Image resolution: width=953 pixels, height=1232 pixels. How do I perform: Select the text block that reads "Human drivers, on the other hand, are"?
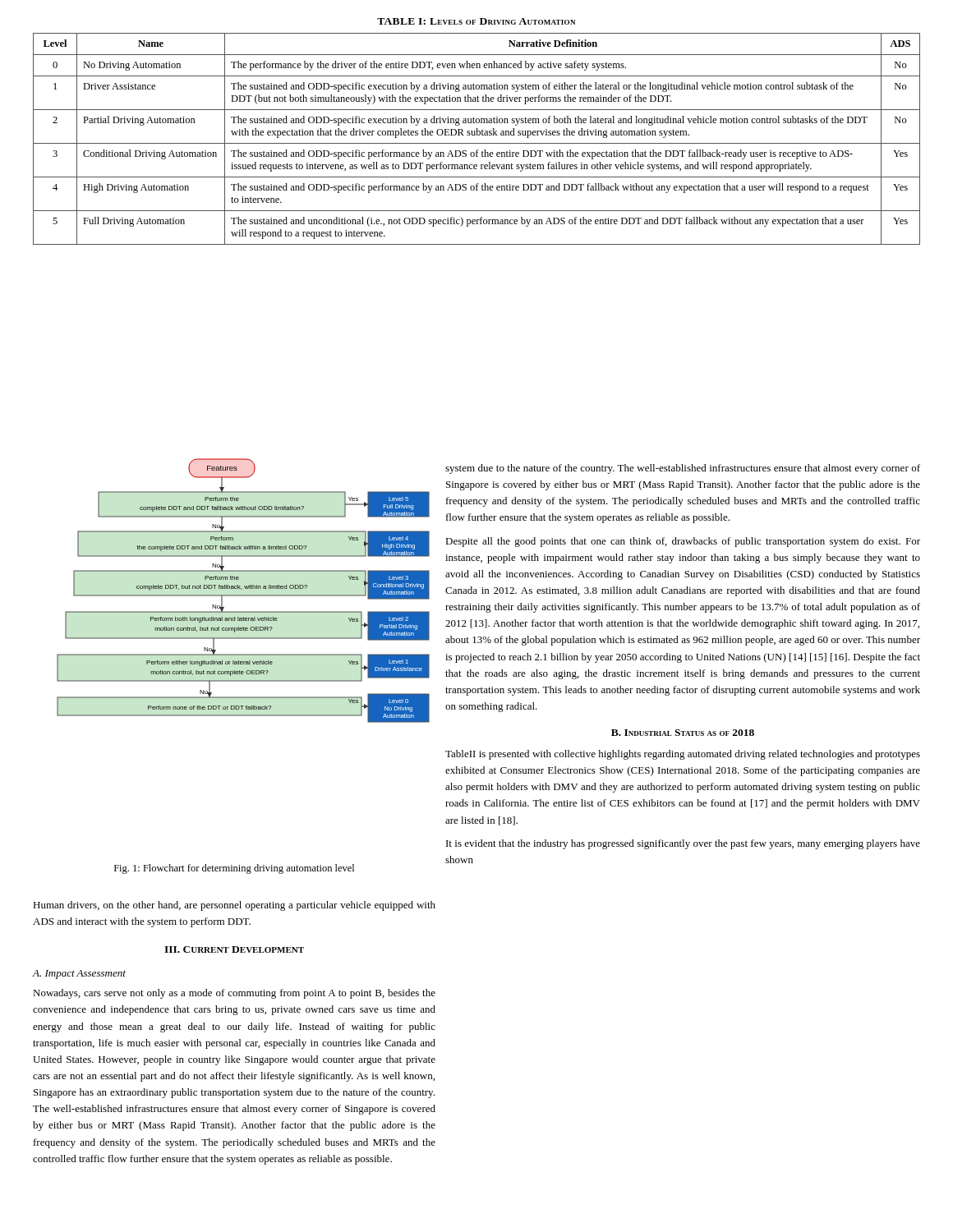[x=234, y=913]
